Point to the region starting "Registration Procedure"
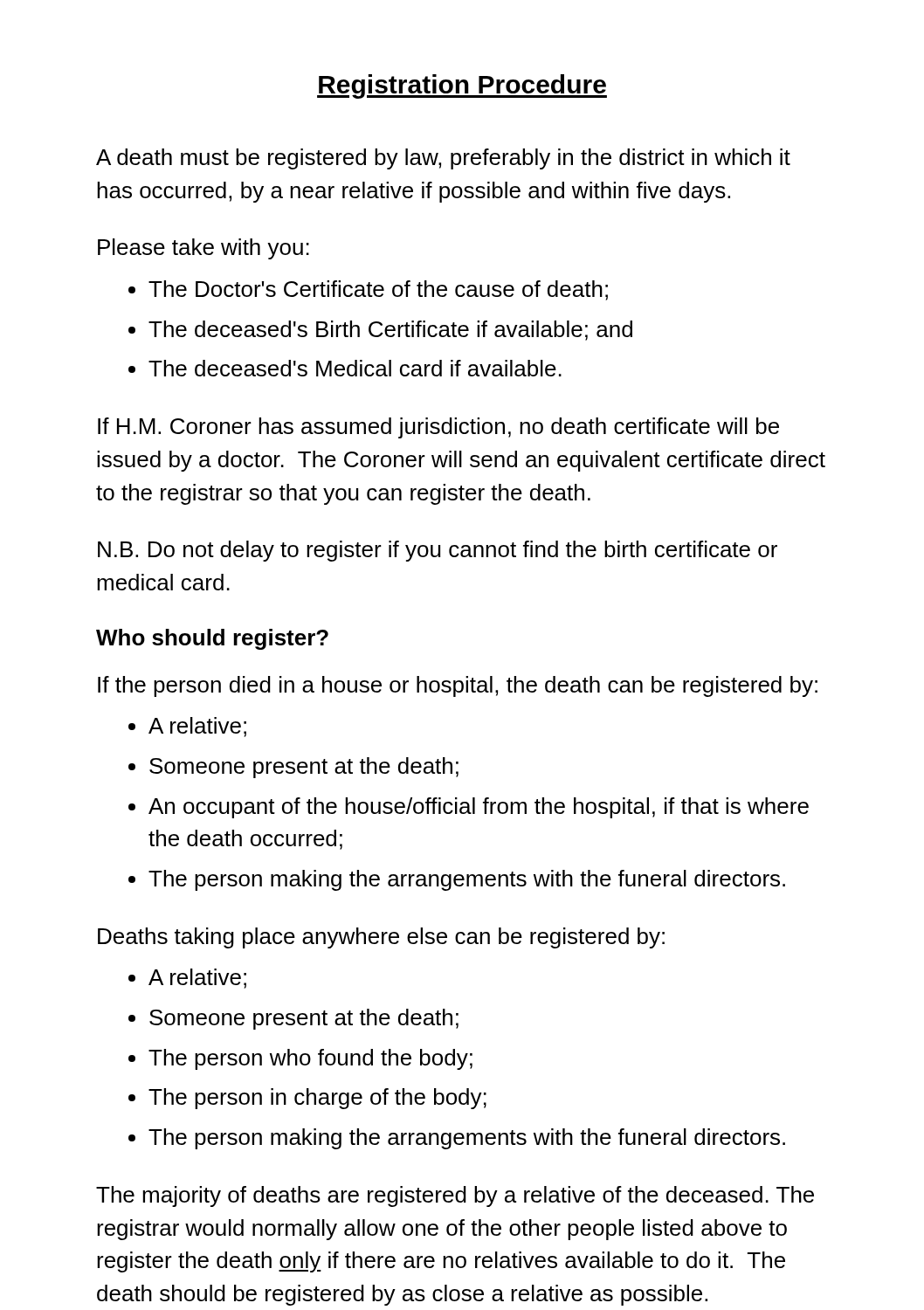 [x=462, y=84]
